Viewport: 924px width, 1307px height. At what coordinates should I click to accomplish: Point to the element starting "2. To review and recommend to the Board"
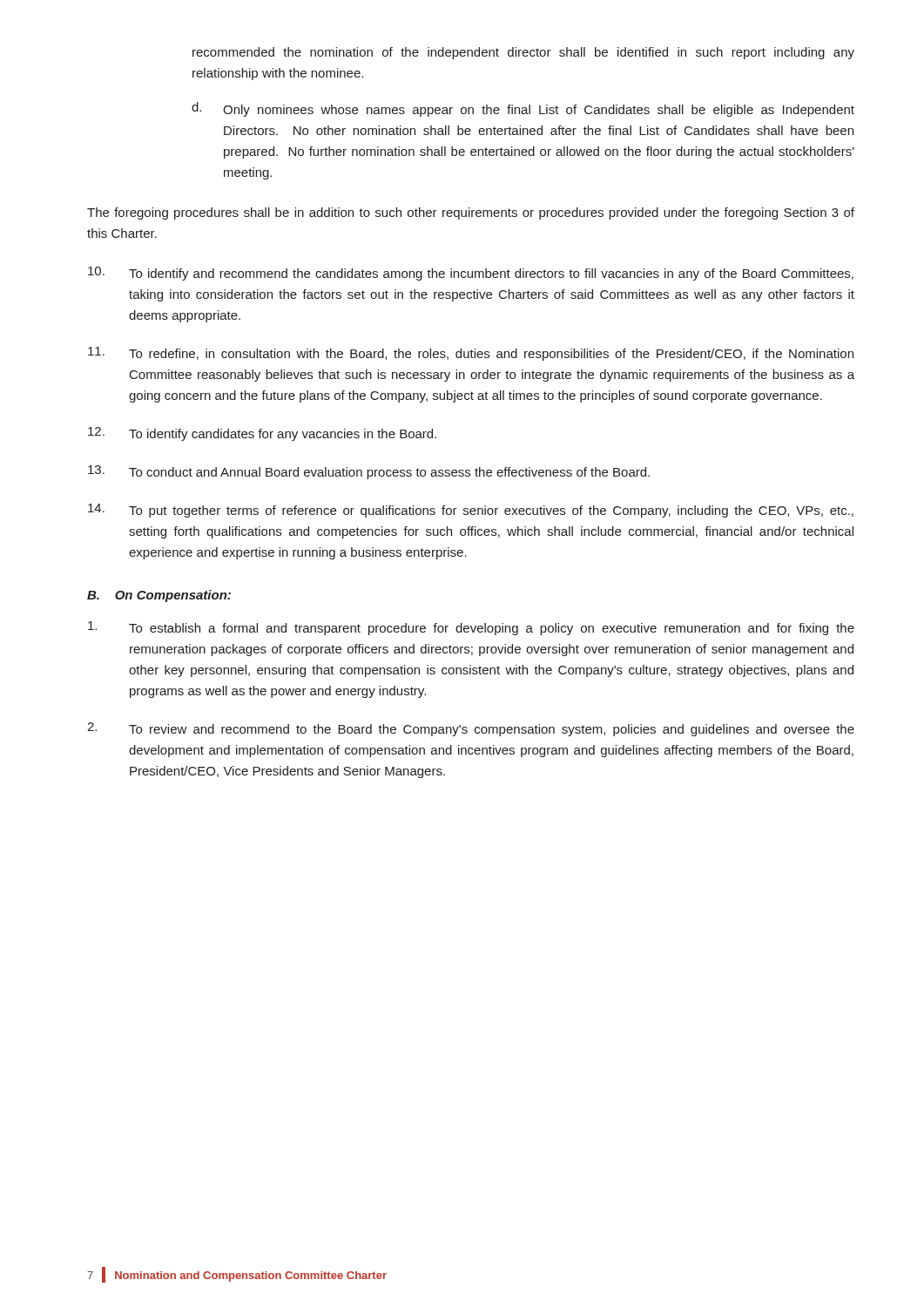pyautogui.click(x=471, y=750)
